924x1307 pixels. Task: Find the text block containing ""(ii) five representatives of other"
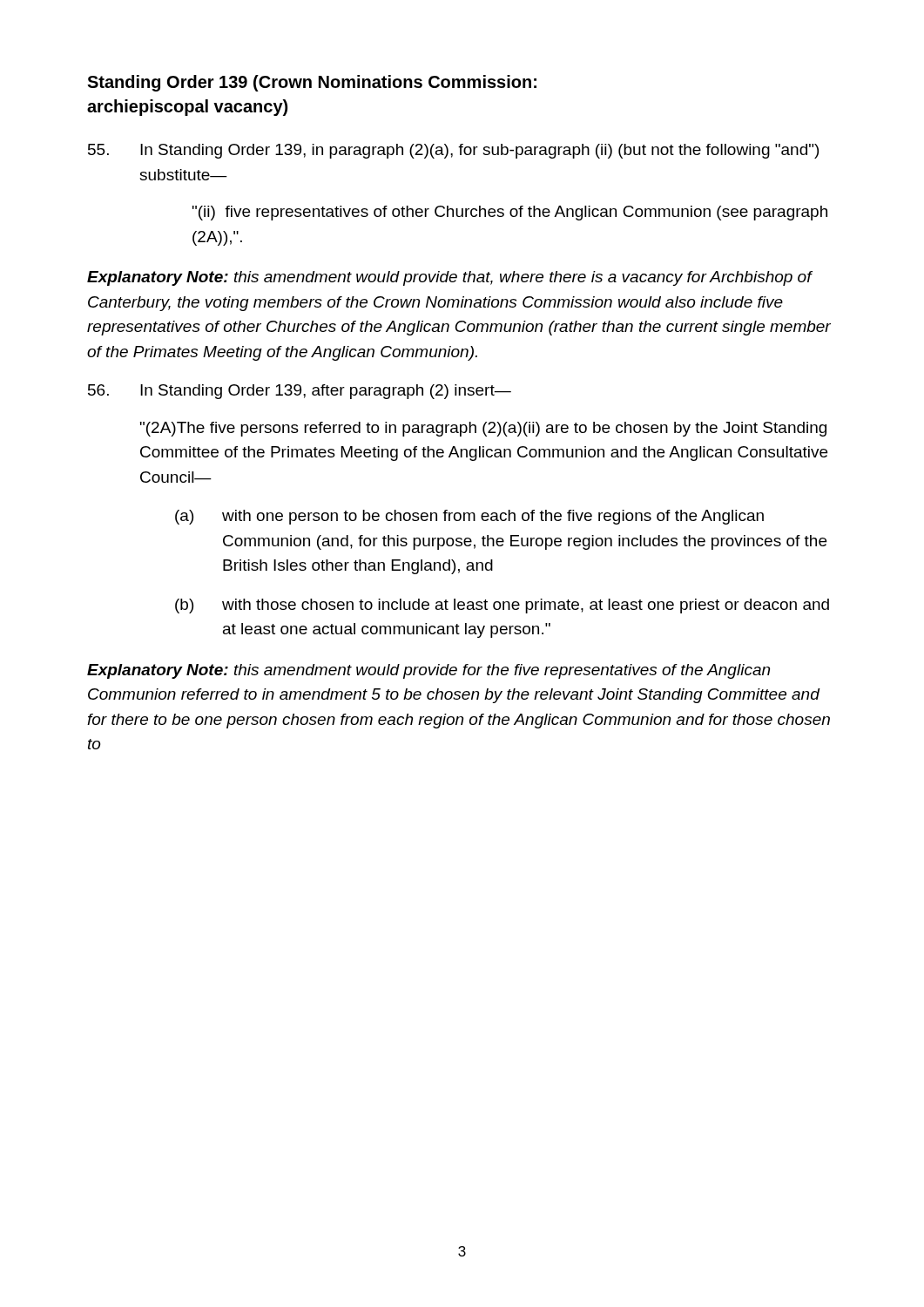point(510,224)
